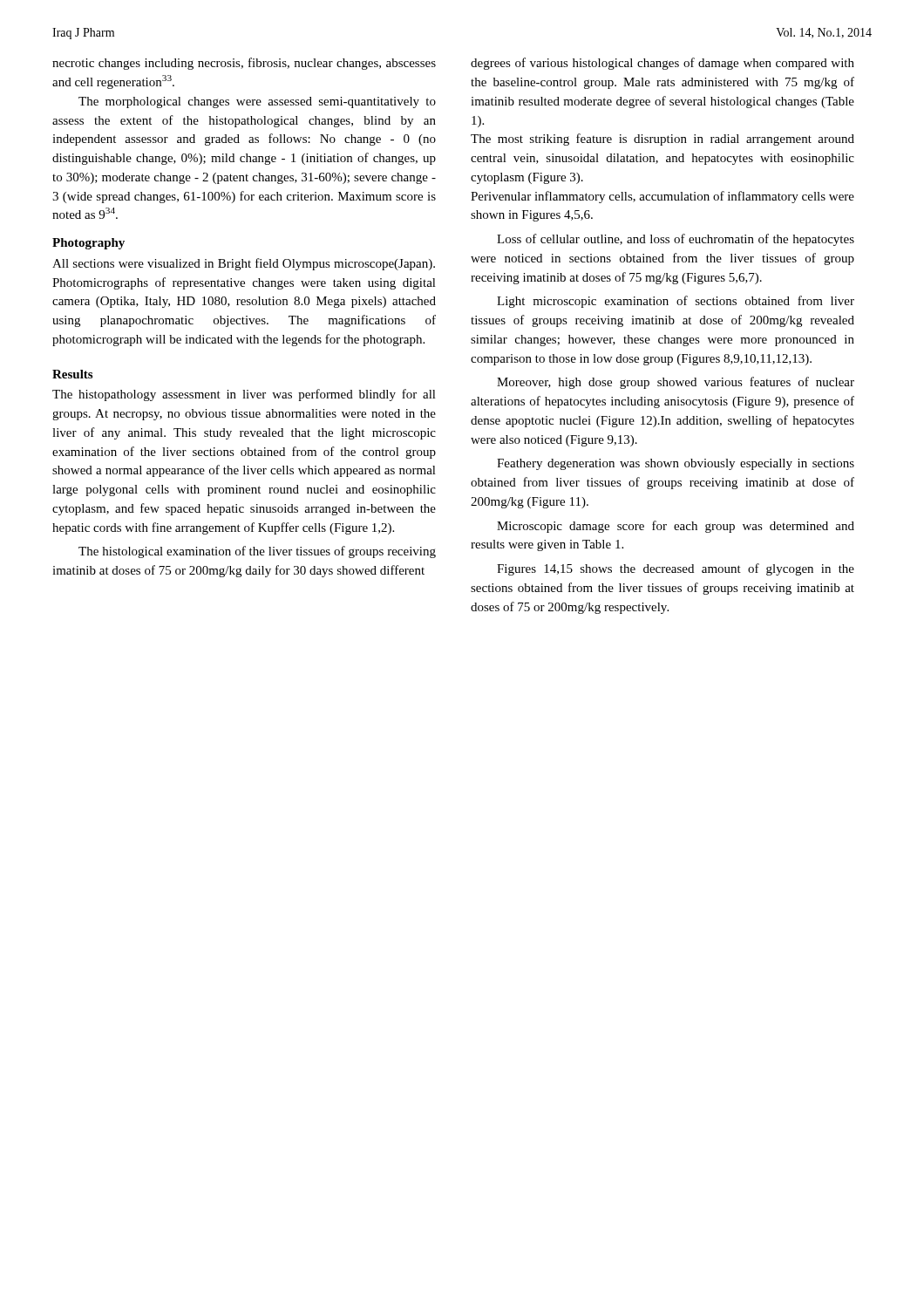Find the text block that reads "The histopathology assessment in liver"
The height and width of the screenshot is (1308, 924).
244,483
